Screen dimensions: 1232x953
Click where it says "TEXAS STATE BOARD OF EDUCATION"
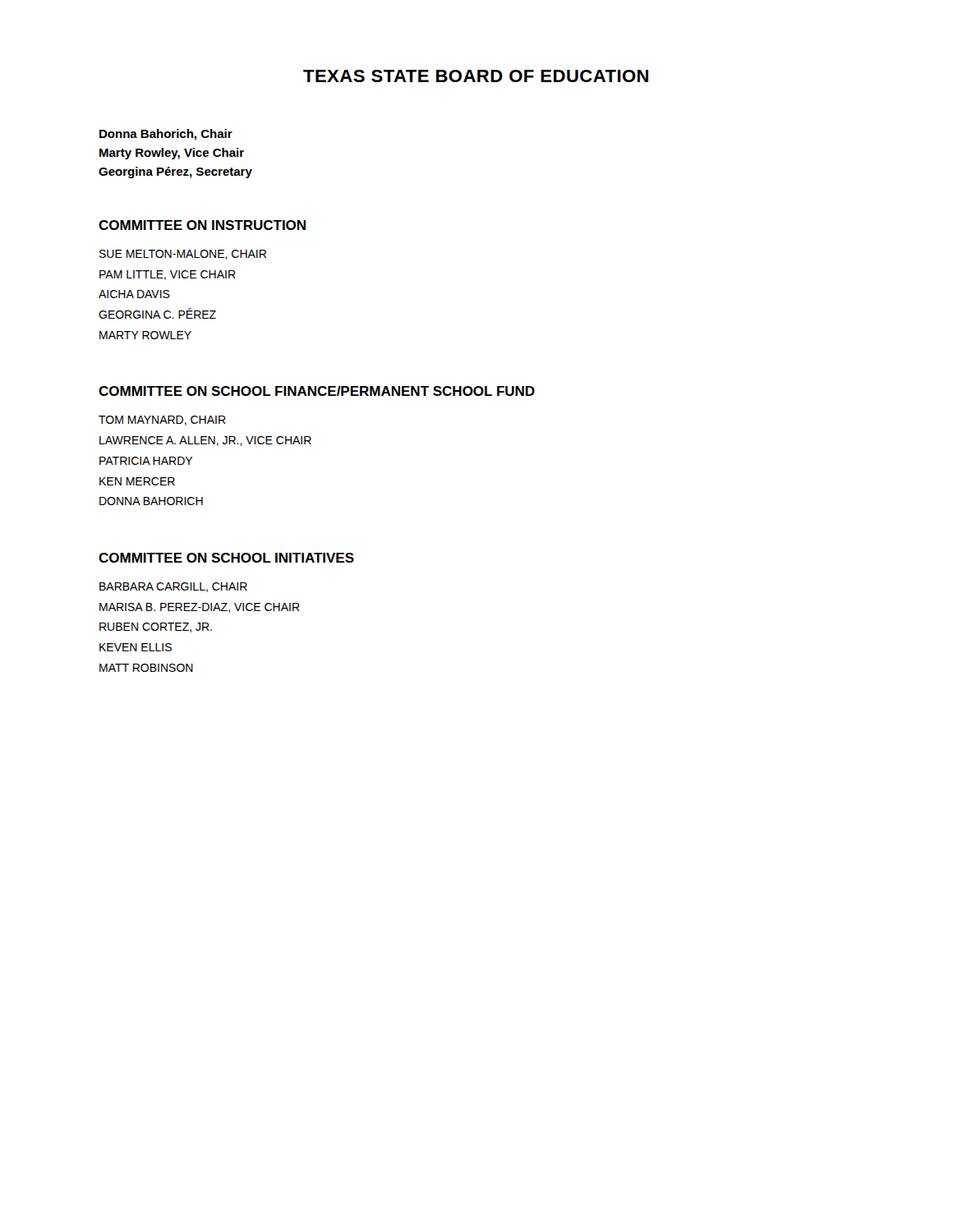pyautogui.click(x=476, y=76)
